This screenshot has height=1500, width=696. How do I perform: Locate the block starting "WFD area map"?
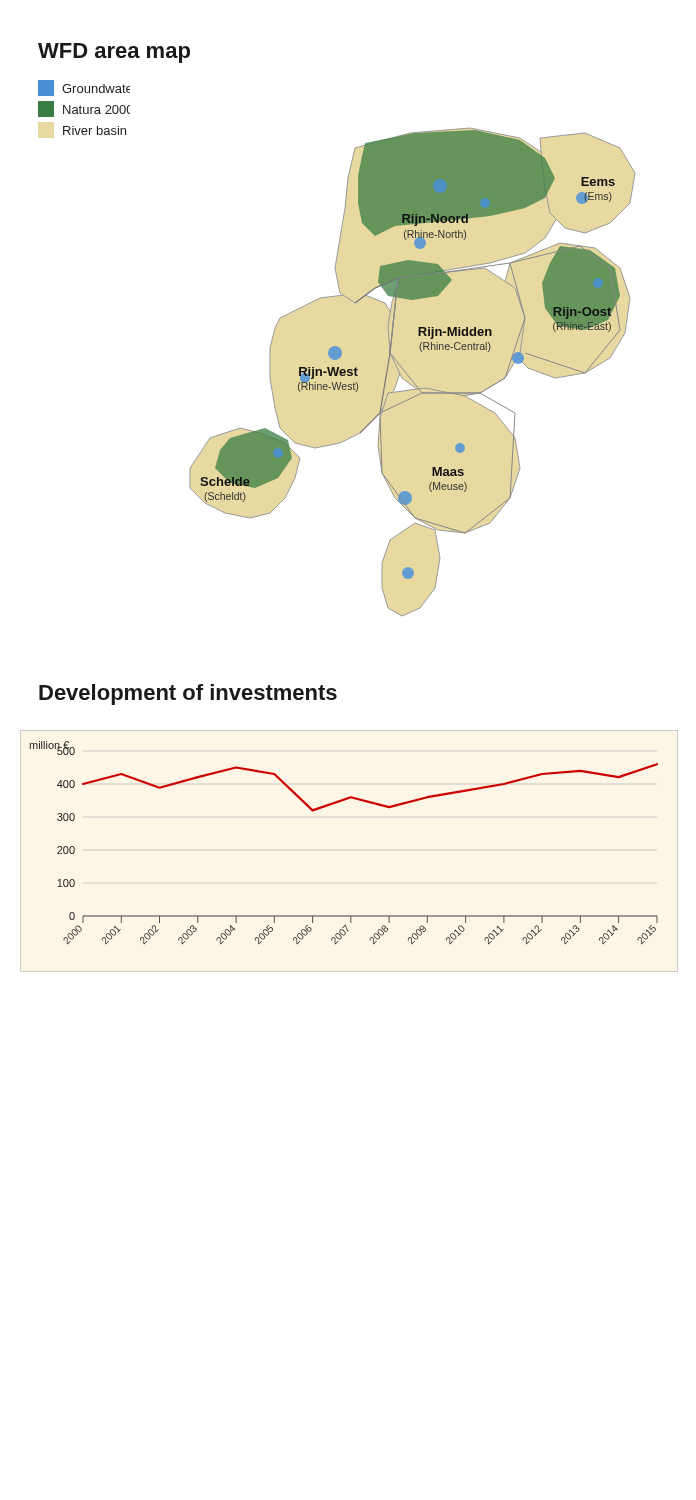(114, 50)
